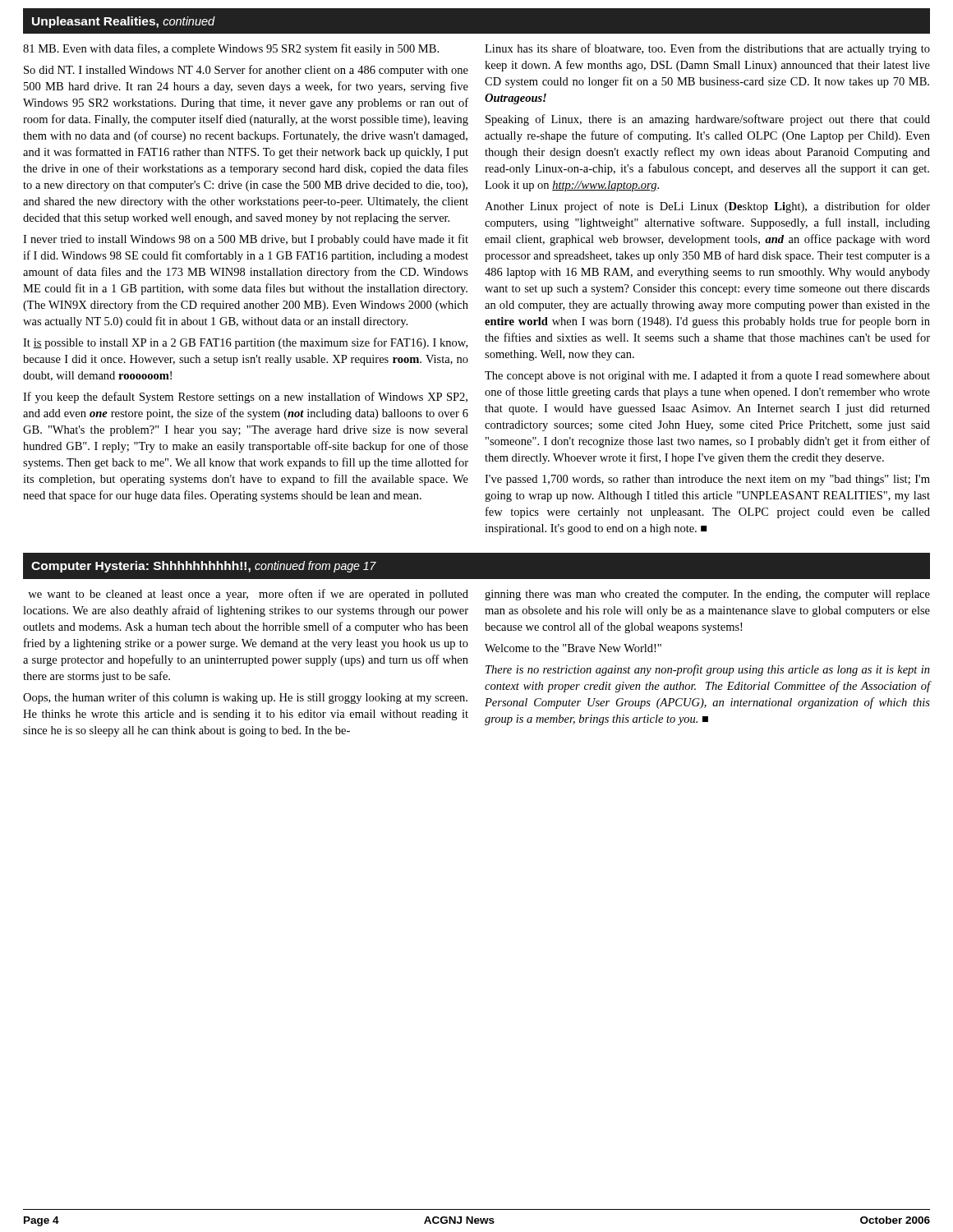The height and width of the screenshot is (1232, 953).
Task: Click on the text block starting "ginning there was man who created the"
Action: (x=707, y=656)
